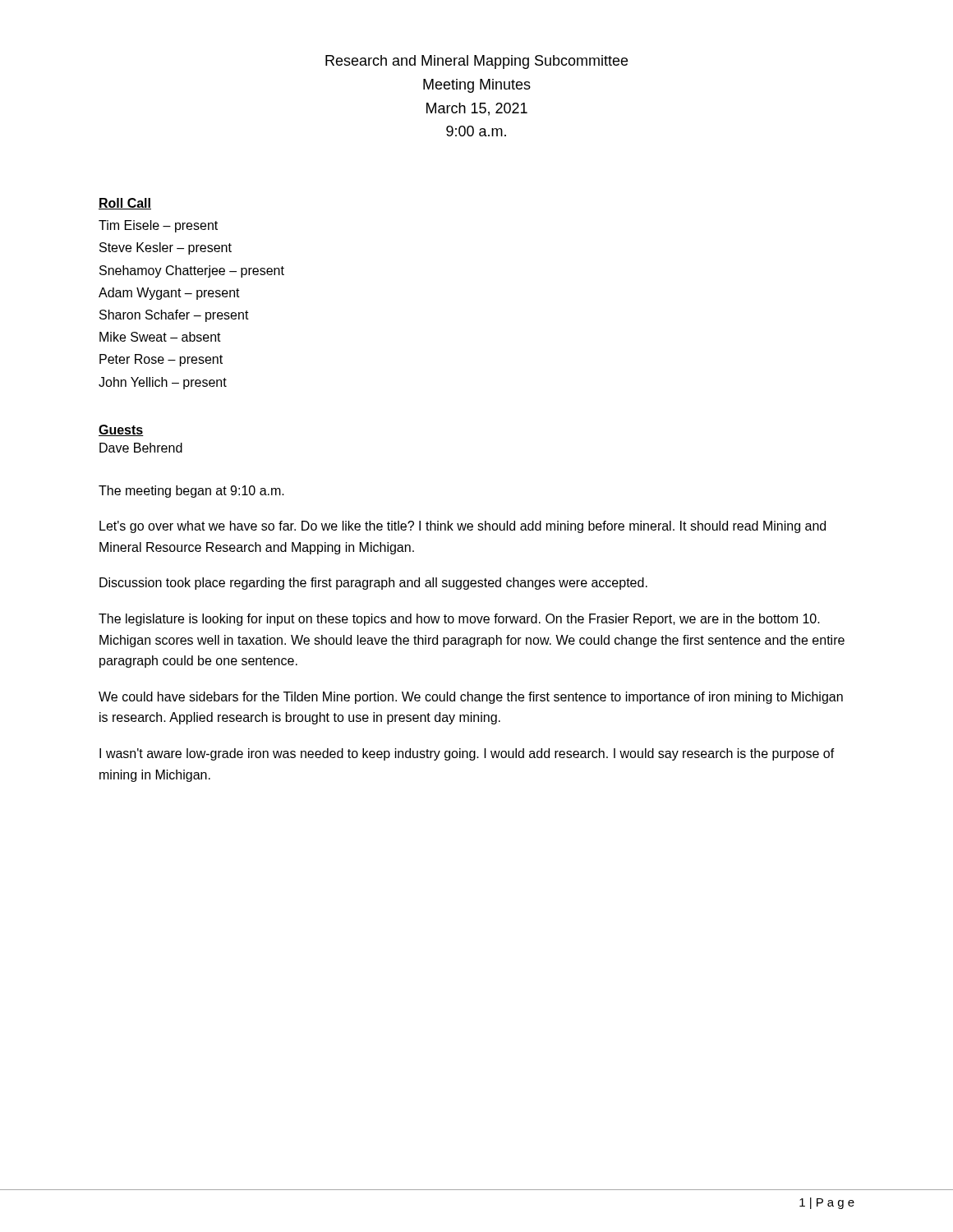Click the passage that begins "Discussion took place regarding the first"
Image resolution: width=953 pixels, height=1232 pixels.
(373, 583)
